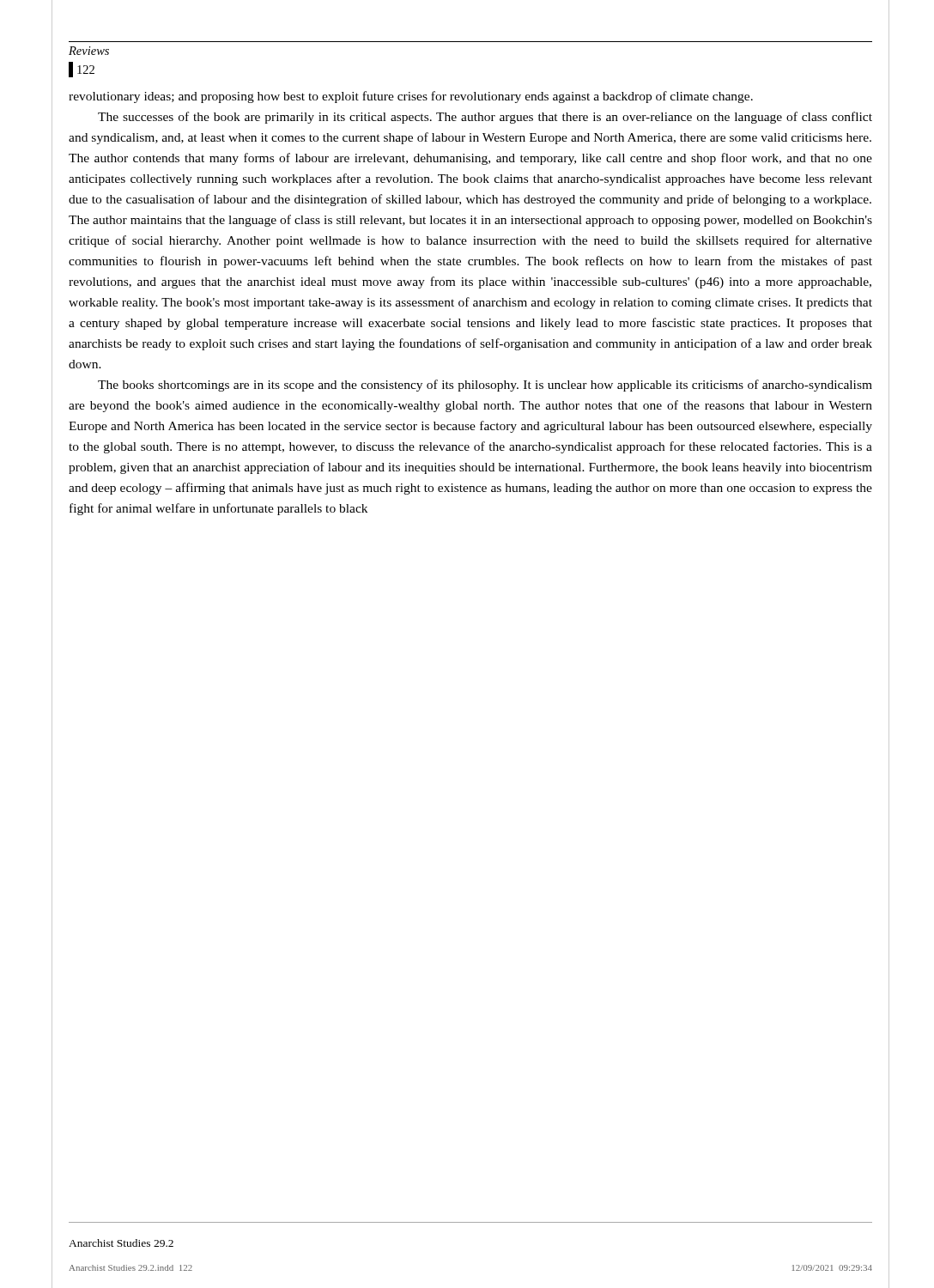
Task: Find the text block with the text "revolutionary ideas; and proposing"
Action: (x=470, y=302)
